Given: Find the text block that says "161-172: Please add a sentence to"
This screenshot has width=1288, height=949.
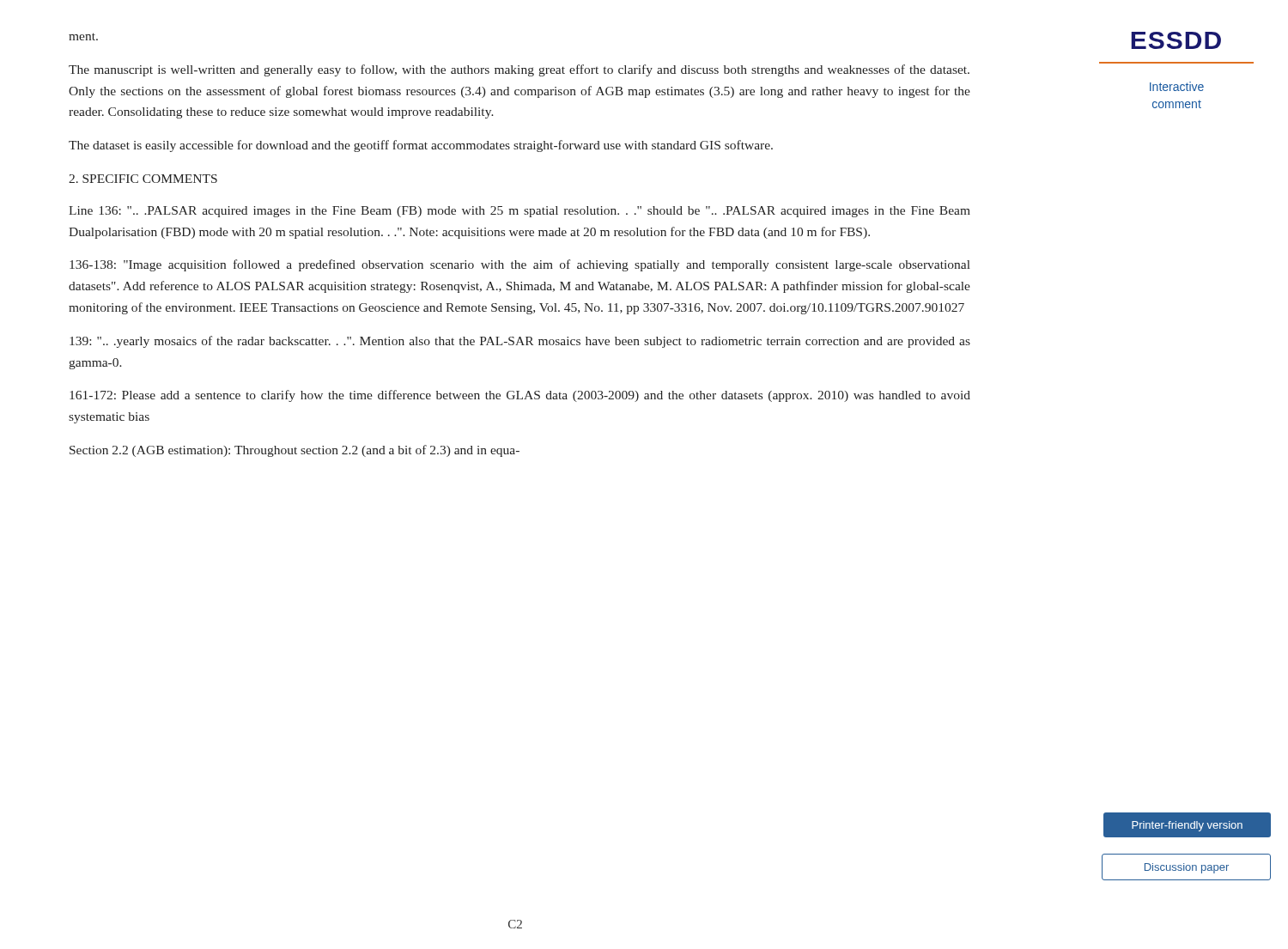Looking at the screenshot, I should click(519, 406).
